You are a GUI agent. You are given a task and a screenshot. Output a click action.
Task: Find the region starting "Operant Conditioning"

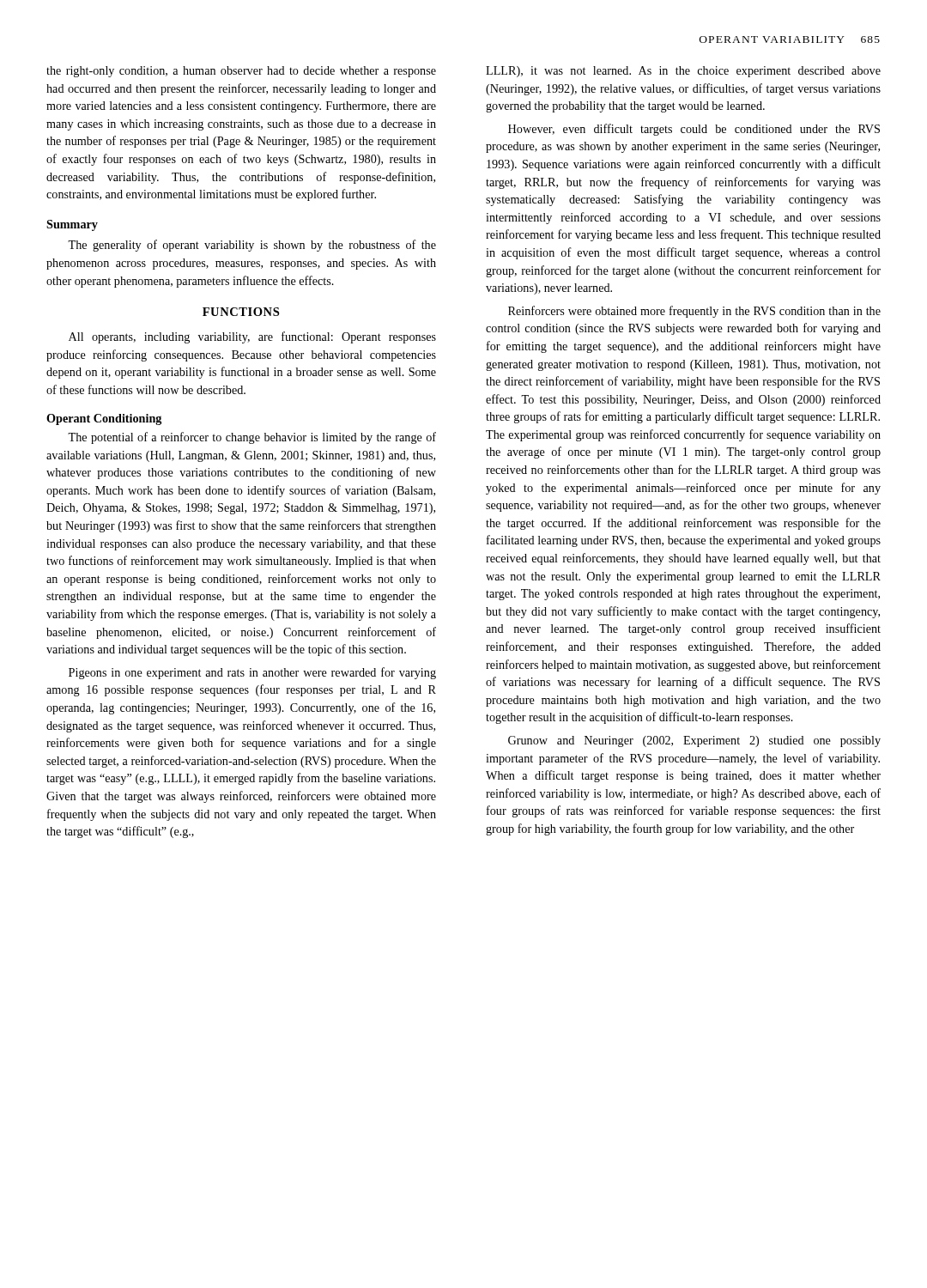(104, 418)
